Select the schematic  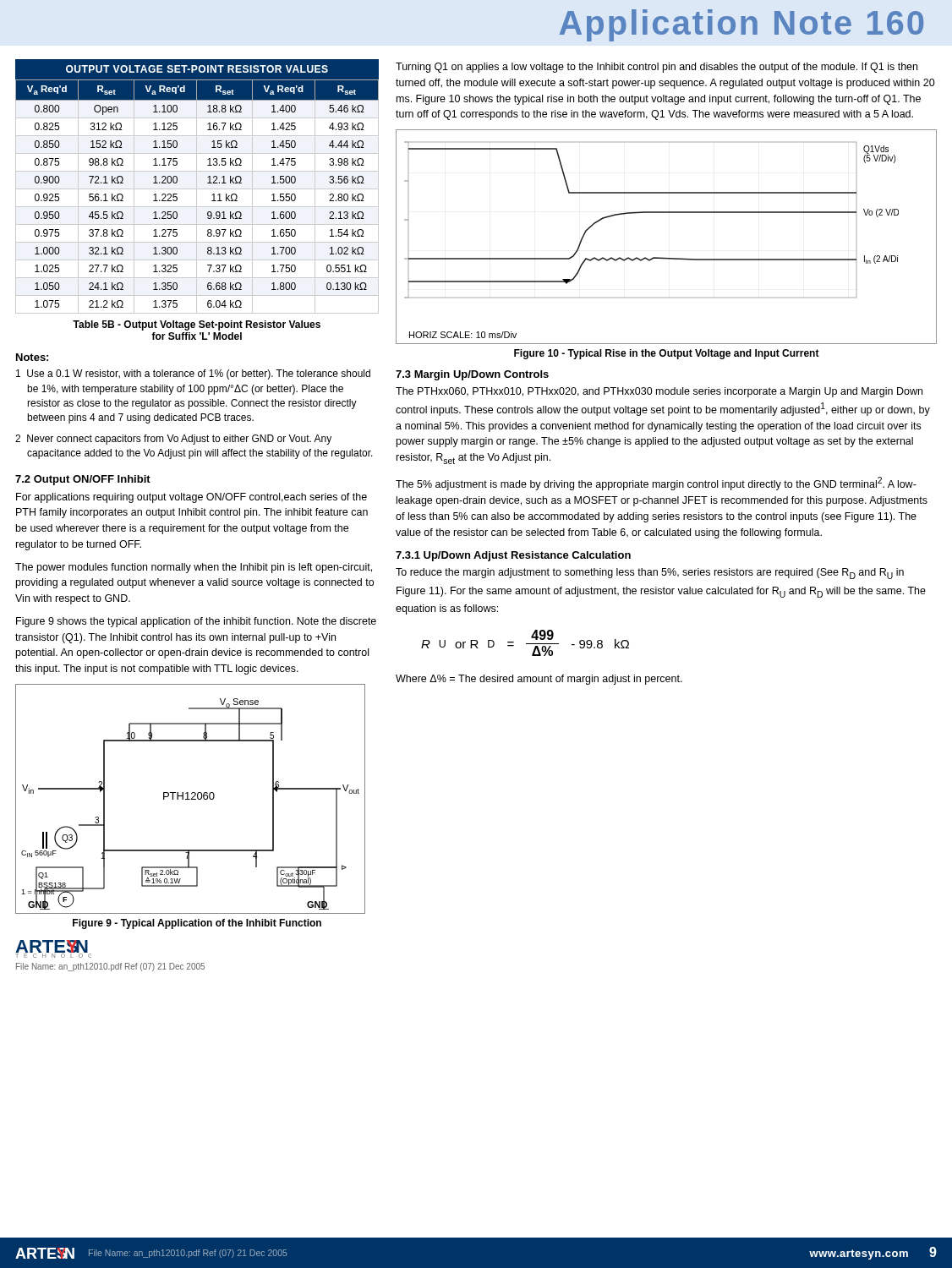coord(190,799)
